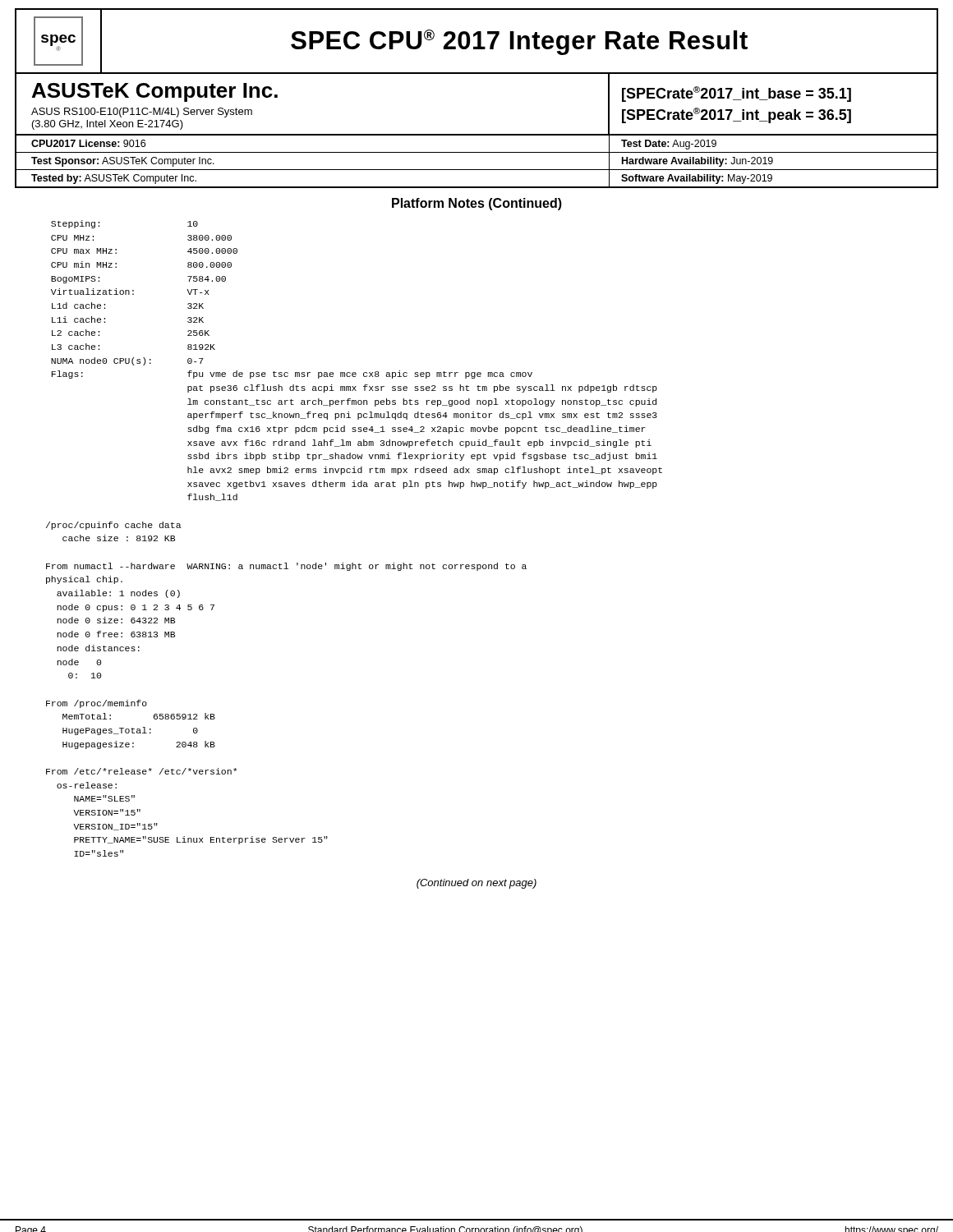This screenshot has width=953, height=1232.
Task: Point to the block beginning "Stepping: 10 CPU MHz: 3800.000 CPU"
Action: tap(75, 224)
